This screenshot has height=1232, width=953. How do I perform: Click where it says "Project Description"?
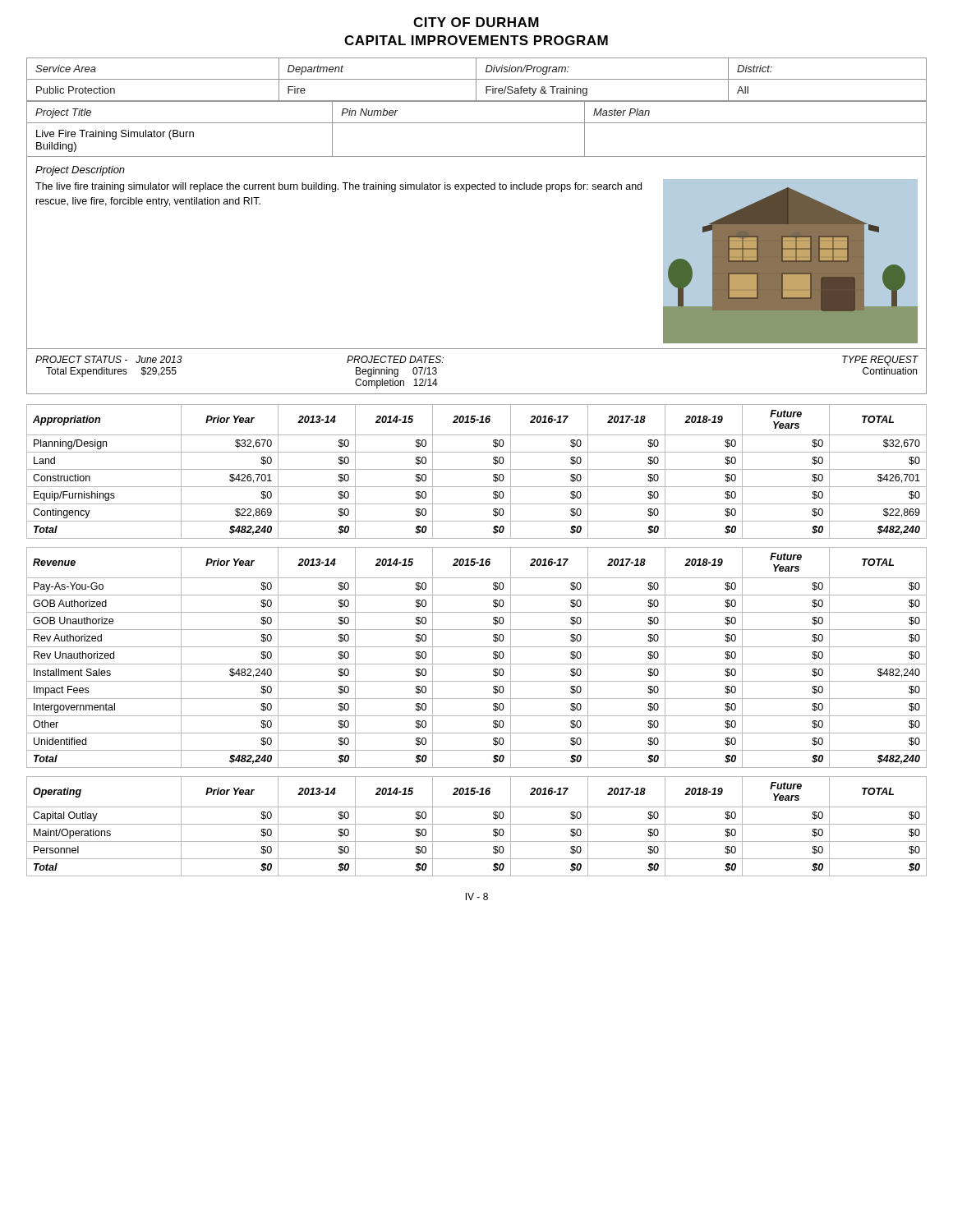(x=80, y=170)
